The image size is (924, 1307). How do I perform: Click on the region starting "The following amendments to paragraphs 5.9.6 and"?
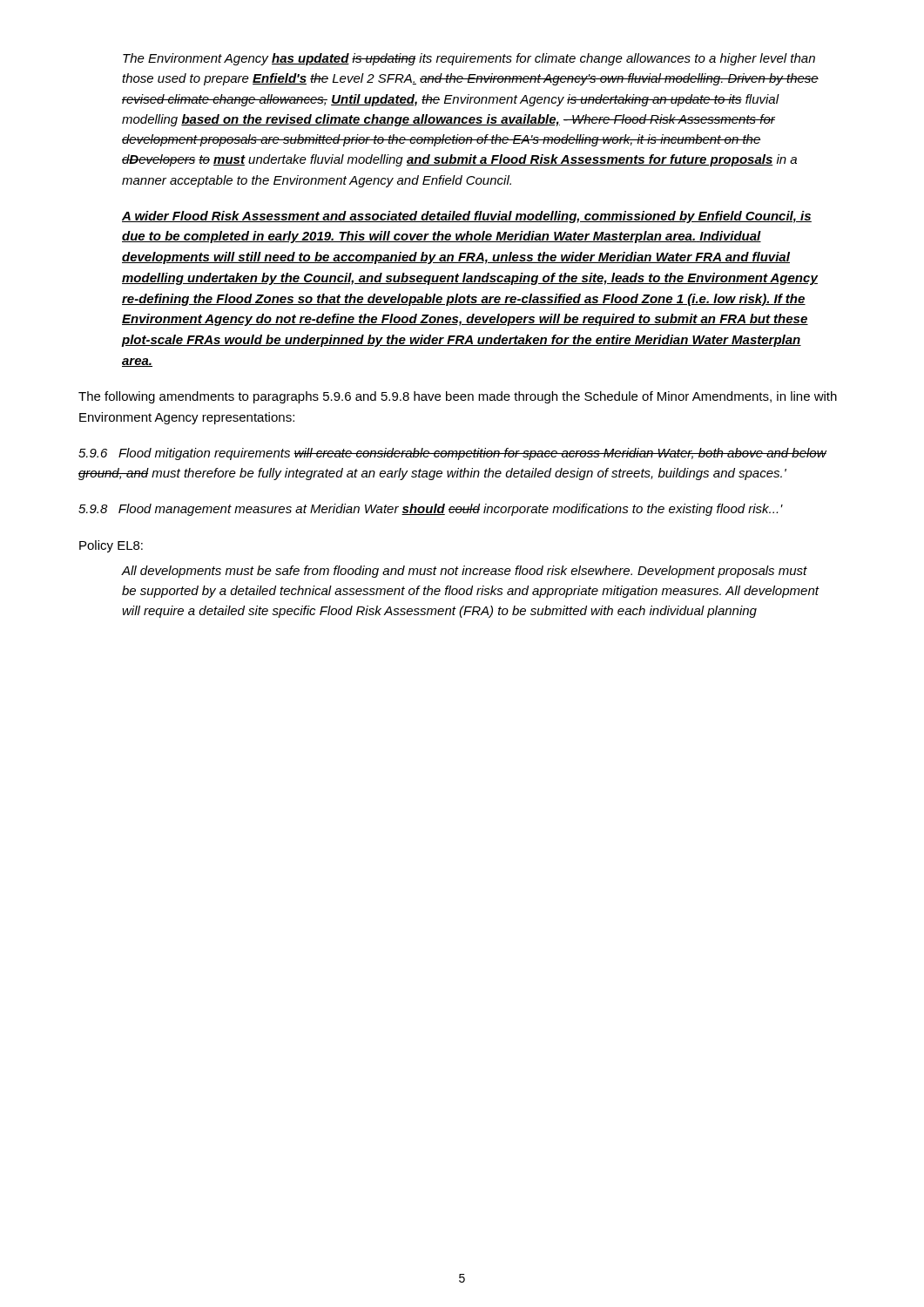(458, 406)
